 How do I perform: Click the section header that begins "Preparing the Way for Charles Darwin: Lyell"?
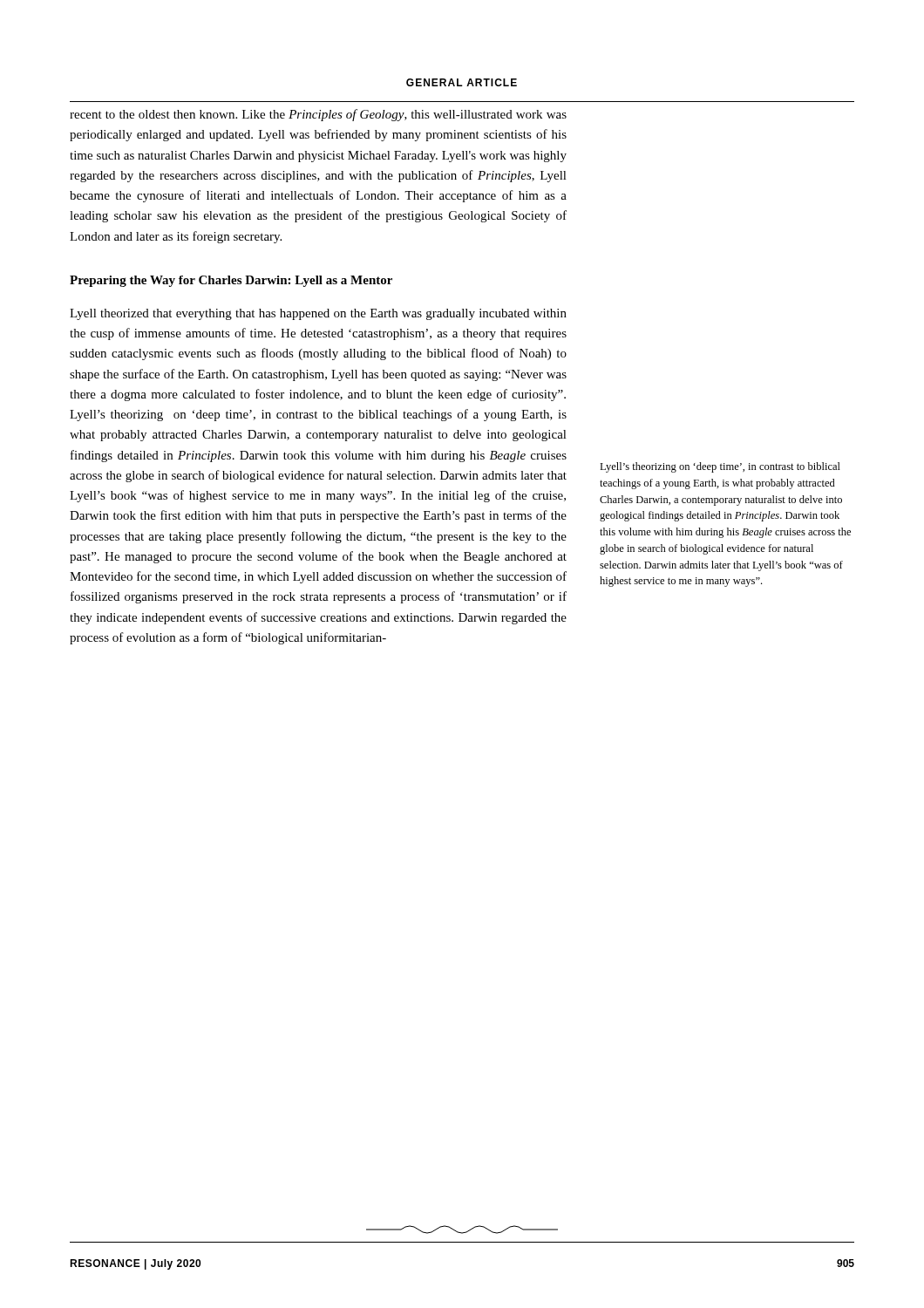click(231, 280)
